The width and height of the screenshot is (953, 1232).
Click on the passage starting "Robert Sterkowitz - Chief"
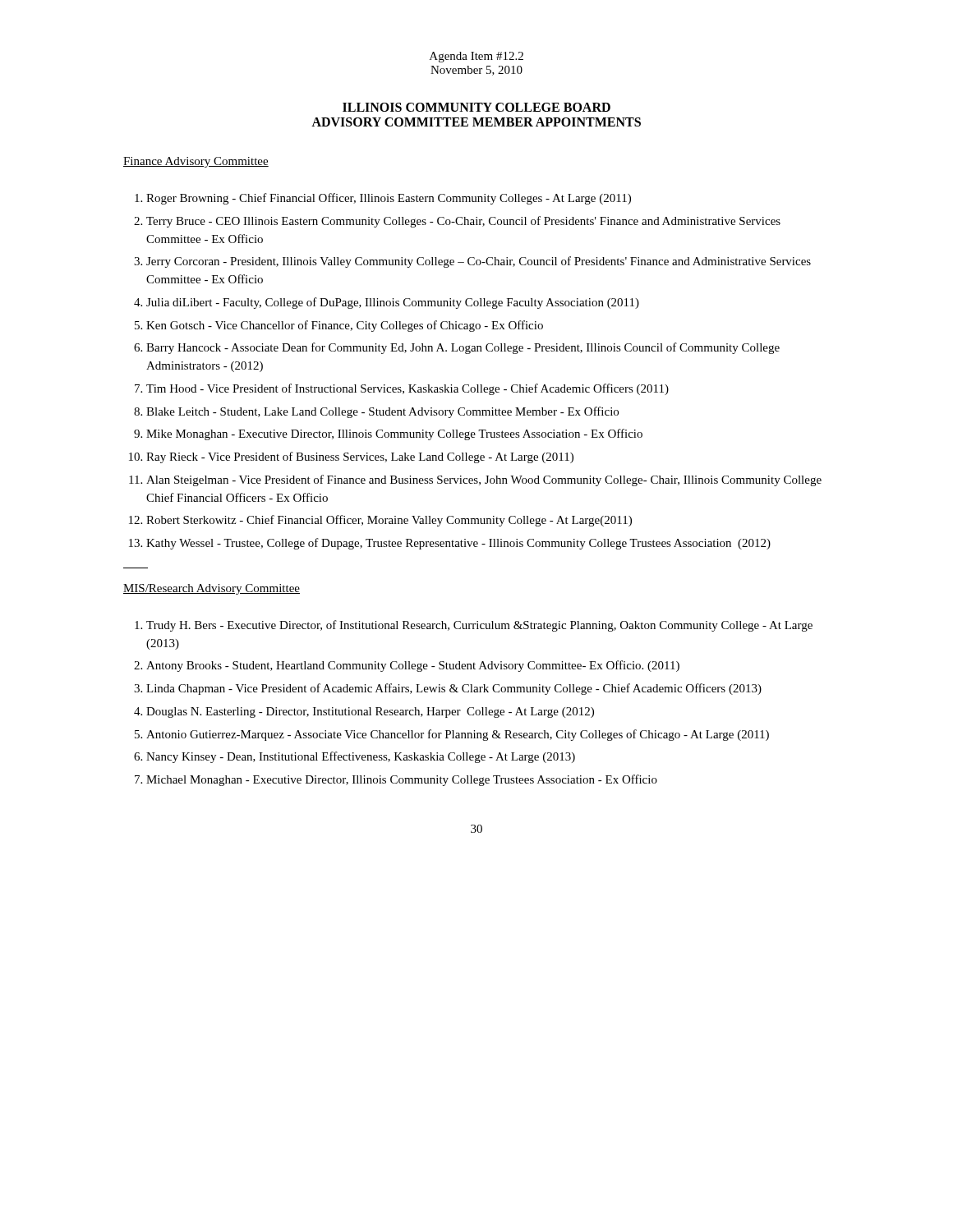[389, 520]
